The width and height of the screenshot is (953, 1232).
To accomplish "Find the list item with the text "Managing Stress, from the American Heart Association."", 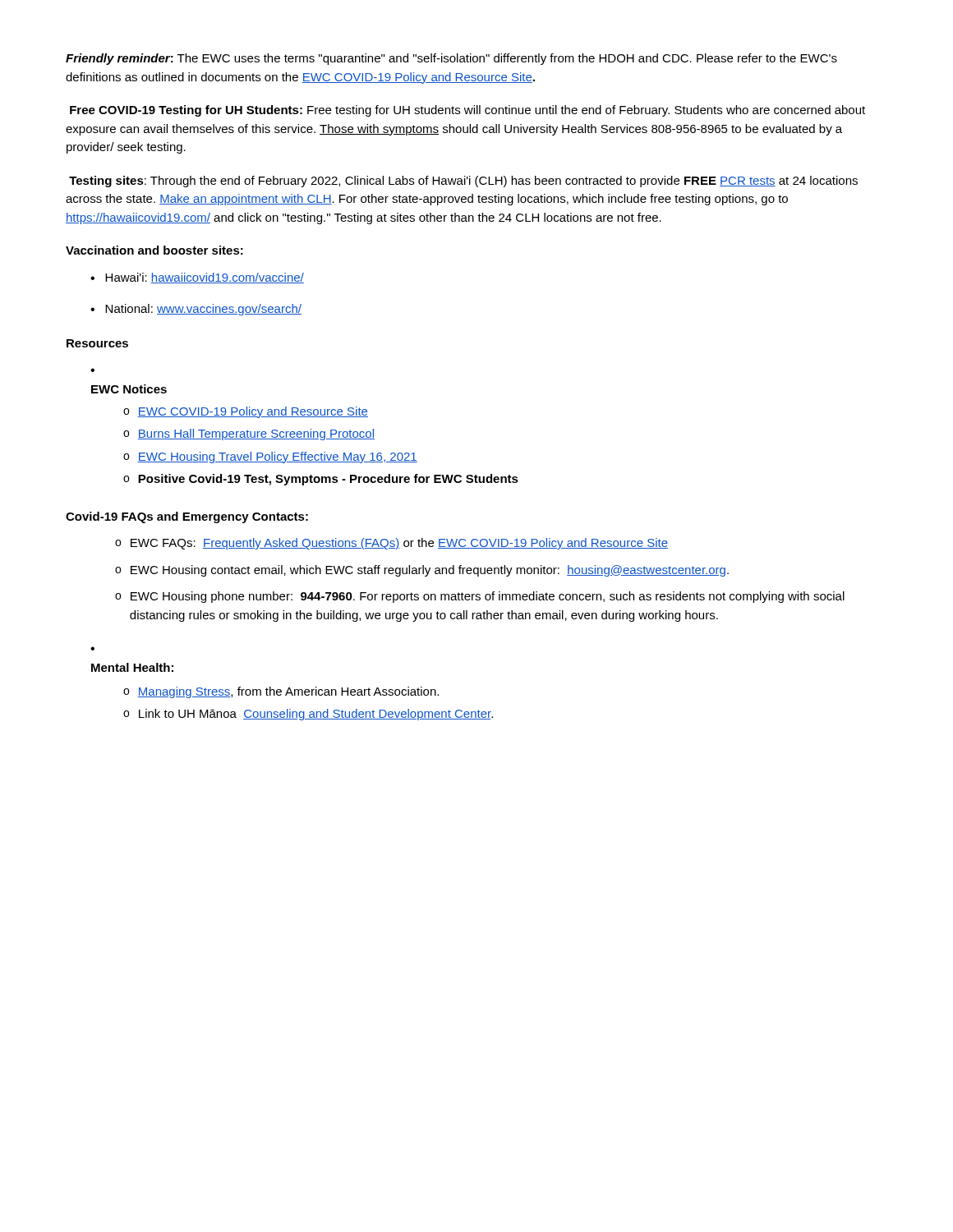I will coord(289,691).
